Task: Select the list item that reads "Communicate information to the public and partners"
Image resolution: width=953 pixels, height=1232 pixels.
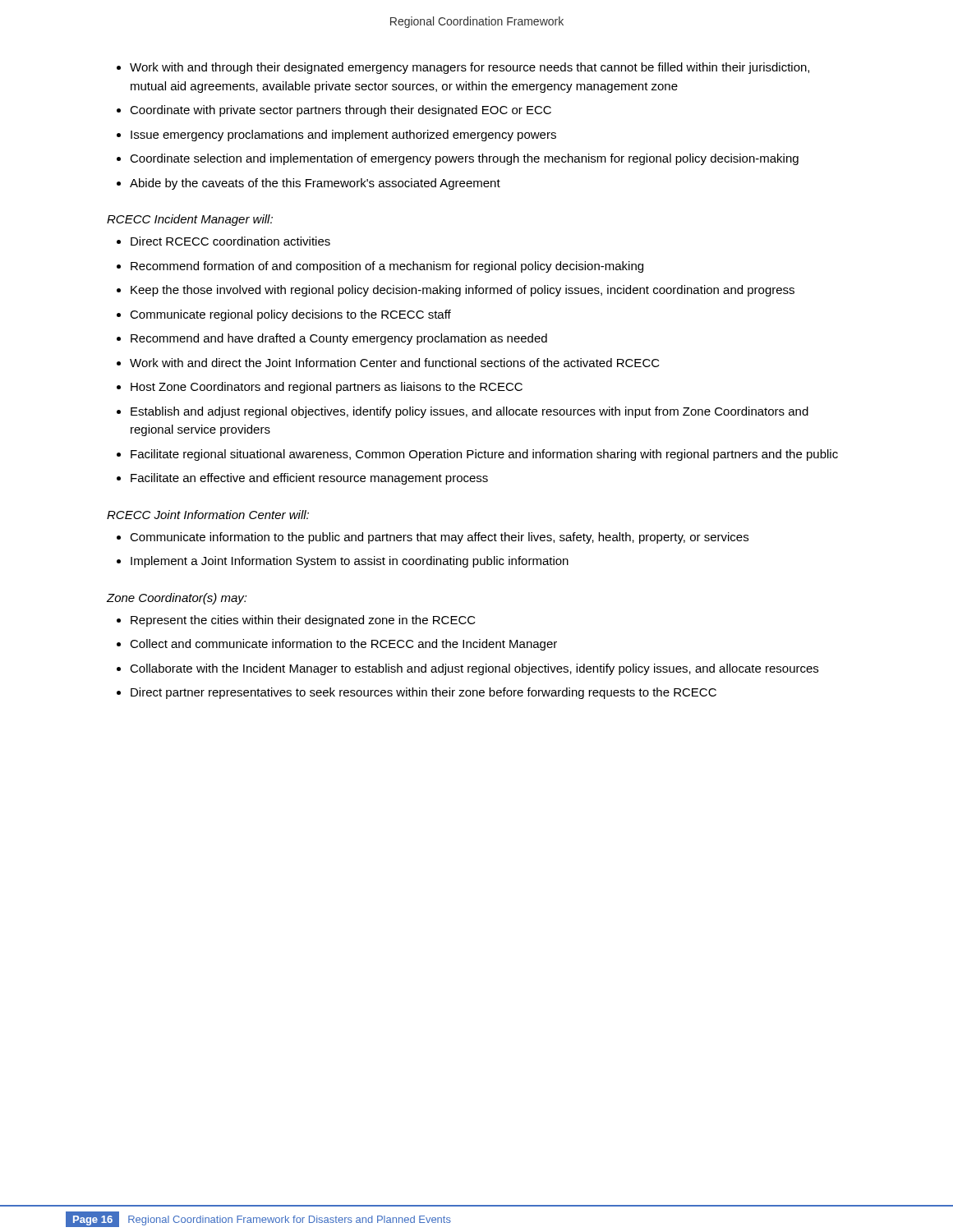Action: coord(488,537)
